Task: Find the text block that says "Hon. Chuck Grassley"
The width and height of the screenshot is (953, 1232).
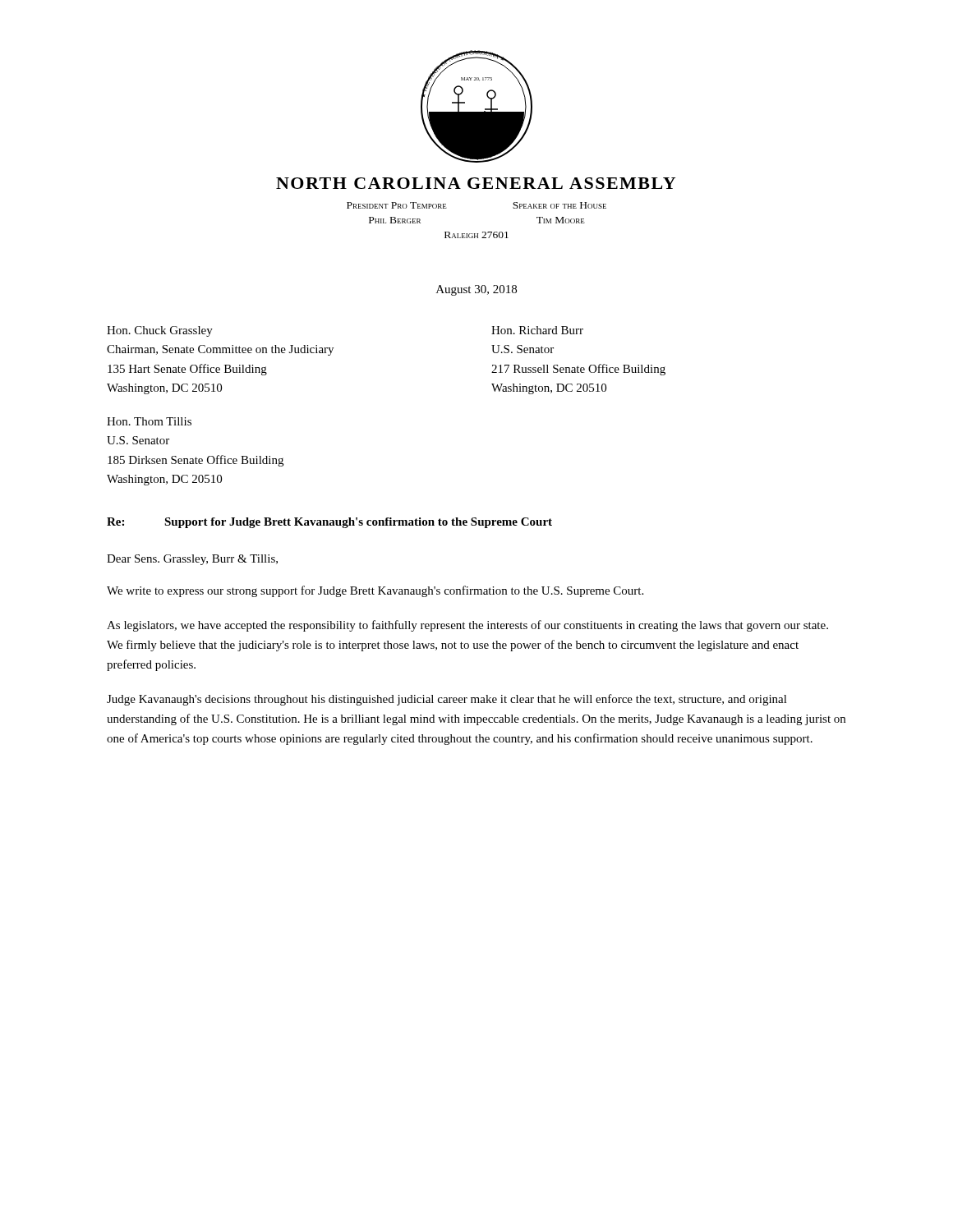Action: tap(161, 331)
